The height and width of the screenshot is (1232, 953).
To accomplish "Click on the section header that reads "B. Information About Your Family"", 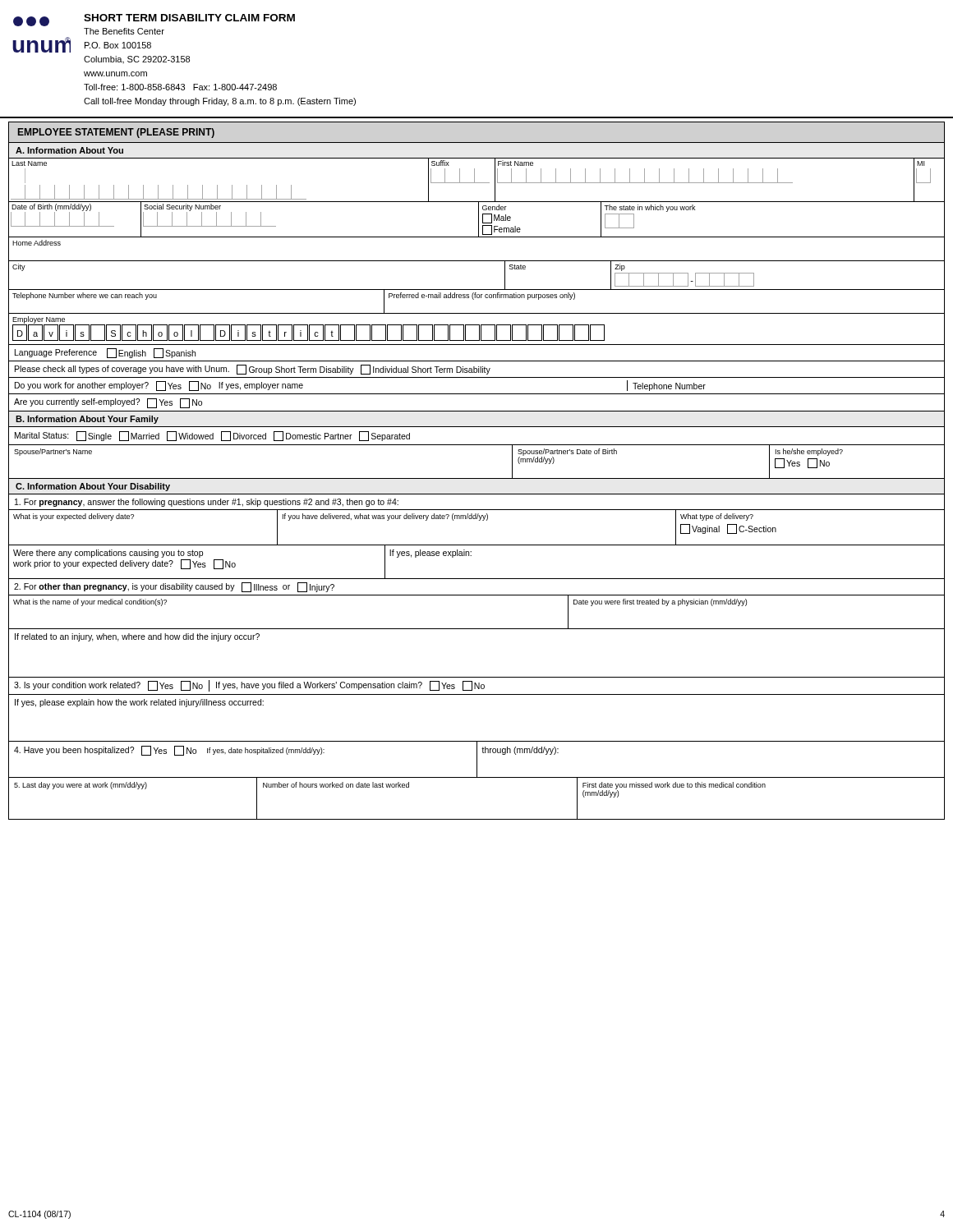I will pos(87,419).
